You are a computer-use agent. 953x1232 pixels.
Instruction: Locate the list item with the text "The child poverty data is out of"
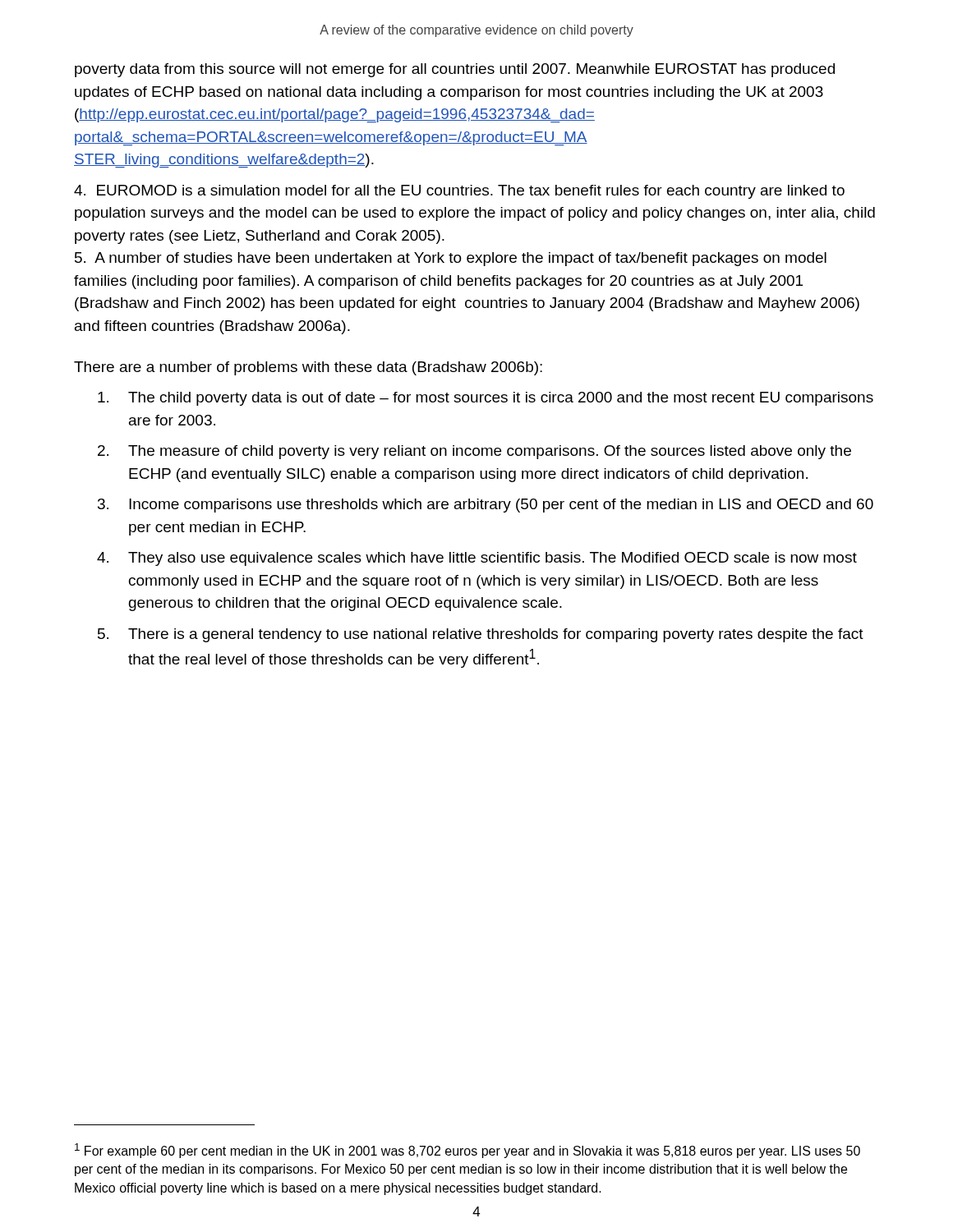tap(476, 409)
